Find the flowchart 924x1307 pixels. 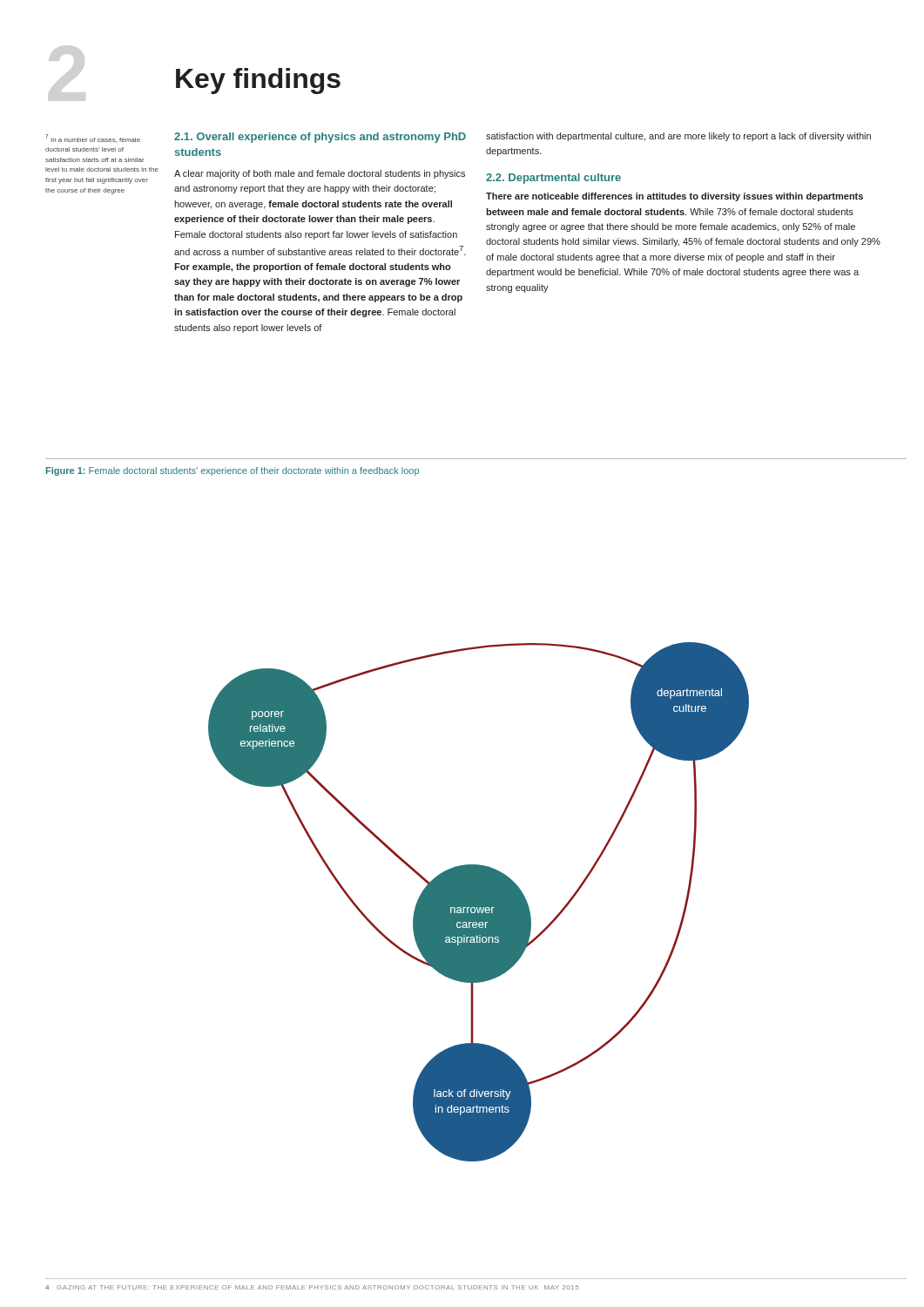(x=476, y=889)
